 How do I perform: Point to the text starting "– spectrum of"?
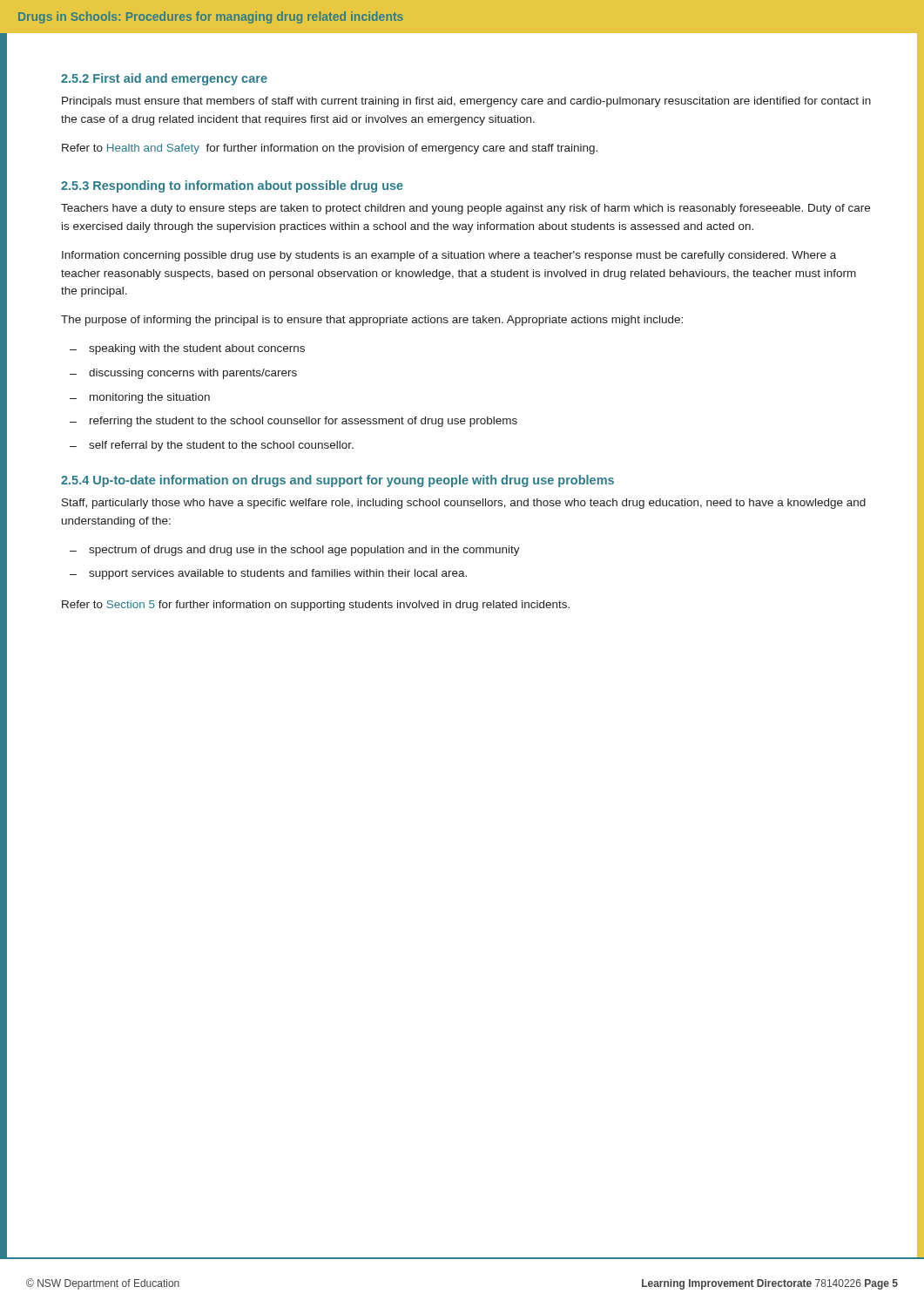[x=295, y=550]
